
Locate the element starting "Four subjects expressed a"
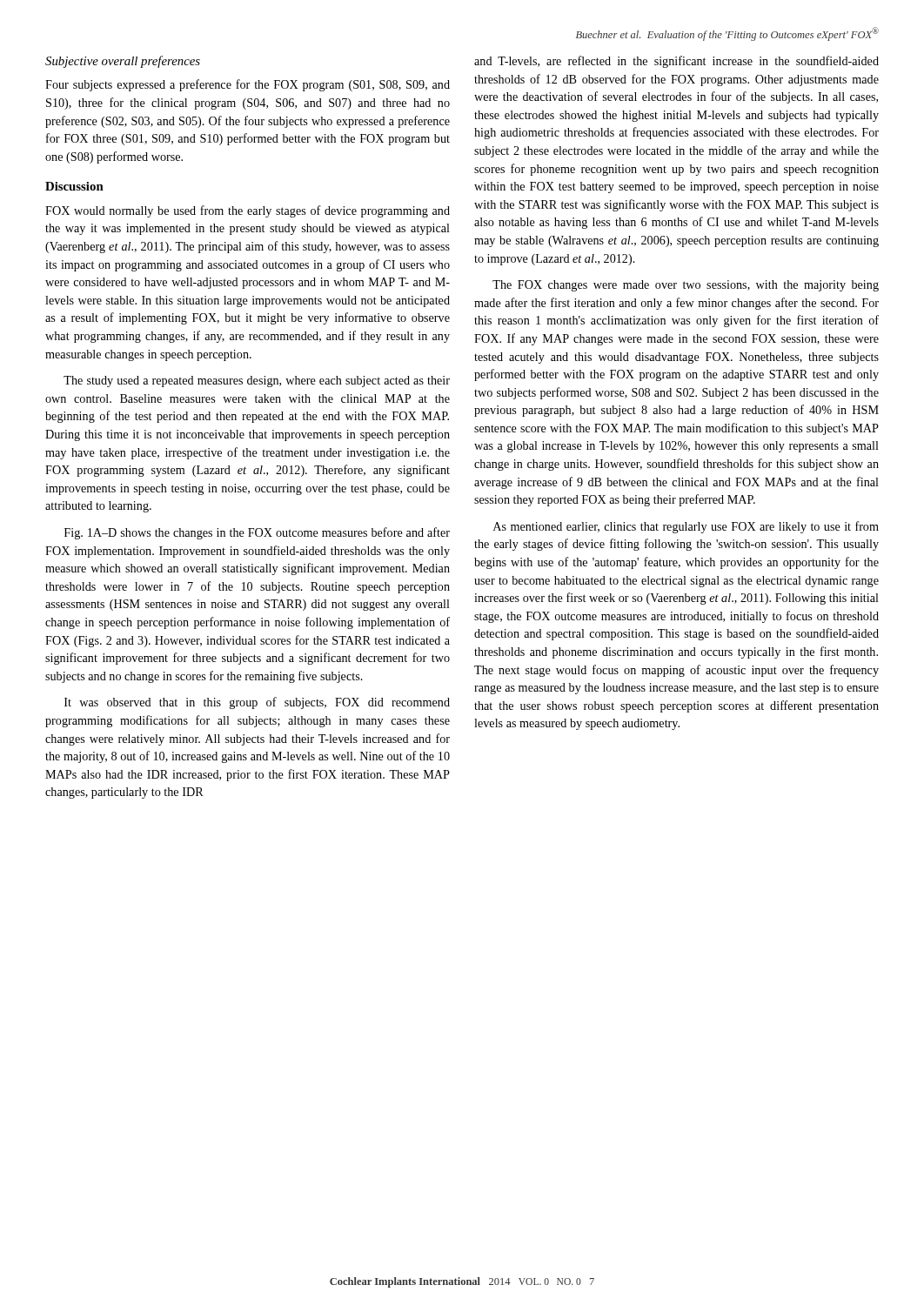[248, 121]
